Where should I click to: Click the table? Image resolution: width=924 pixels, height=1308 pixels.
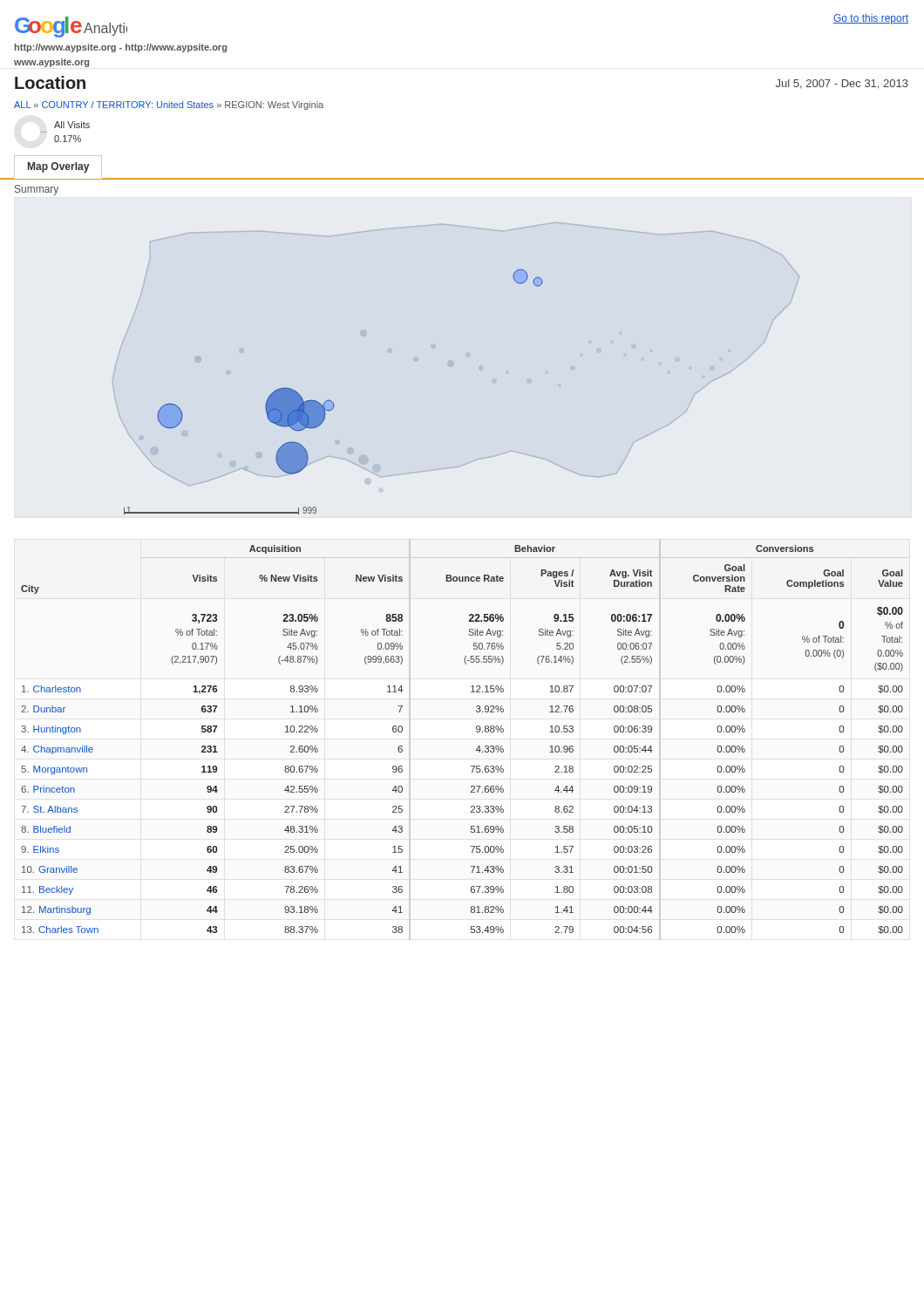pyautogui.click(x=462, y=739)
